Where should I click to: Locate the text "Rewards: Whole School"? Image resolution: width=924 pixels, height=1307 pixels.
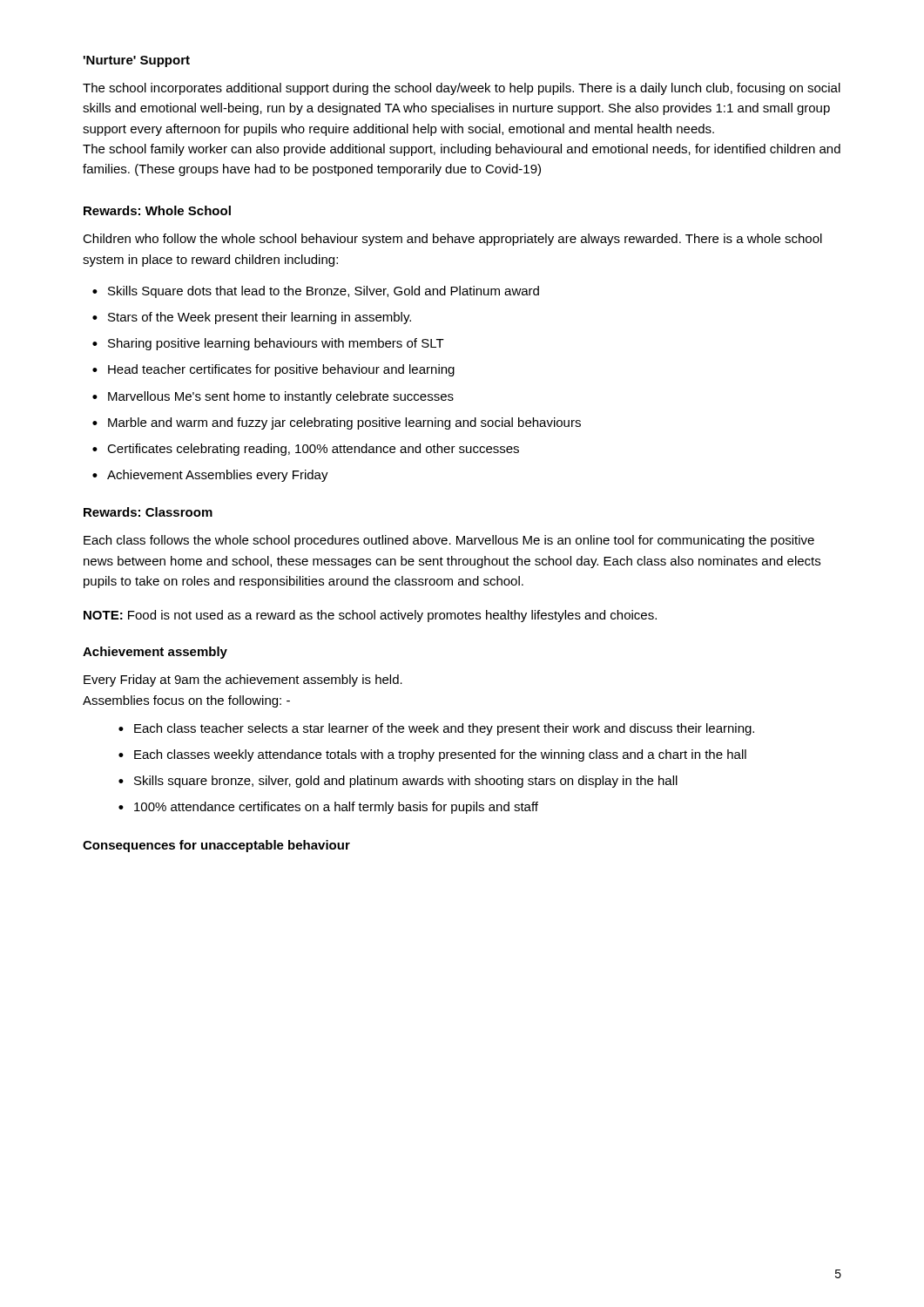pos(157,211)
